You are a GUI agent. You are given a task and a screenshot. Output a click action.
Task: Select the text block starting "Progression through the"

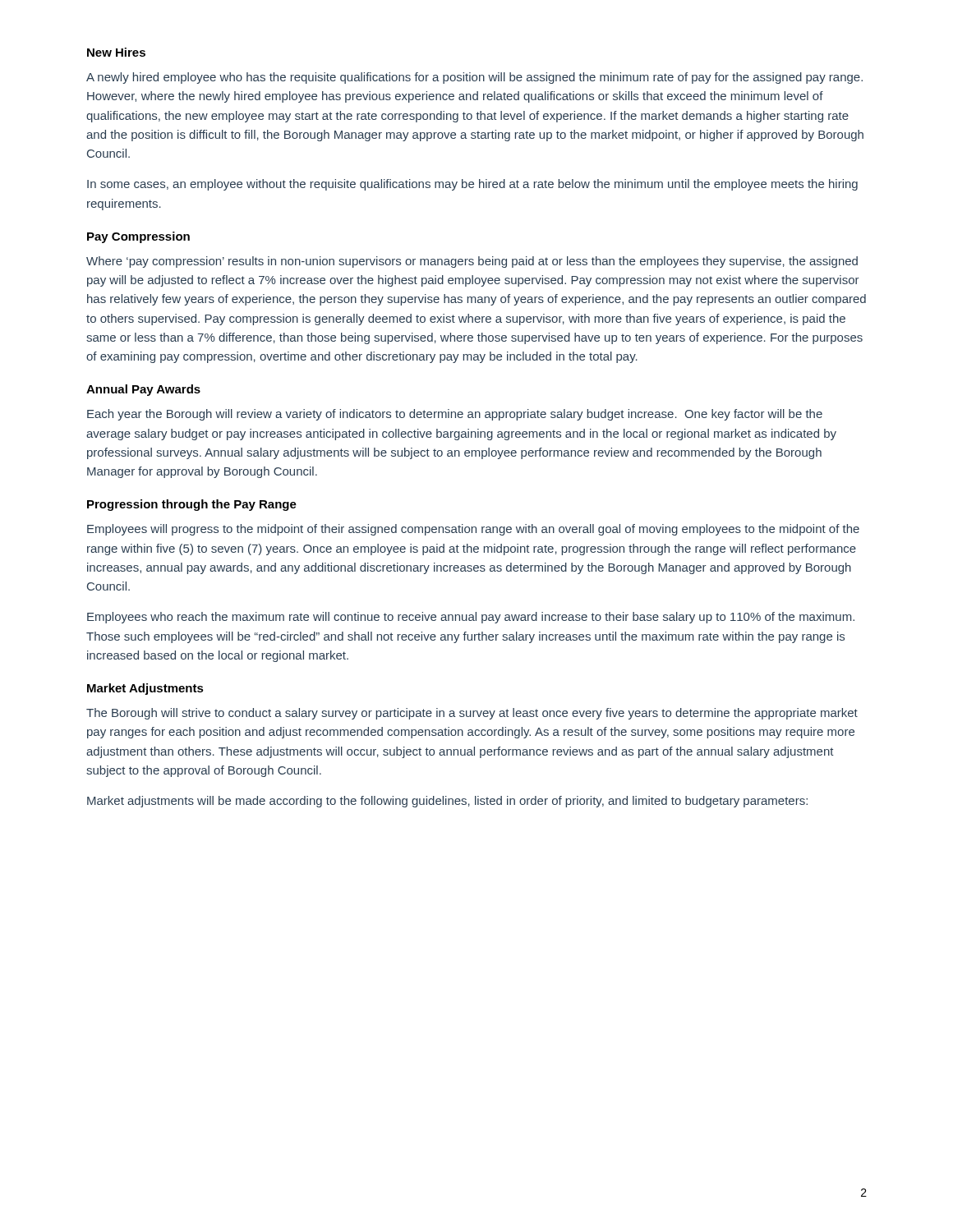(191, 504)
